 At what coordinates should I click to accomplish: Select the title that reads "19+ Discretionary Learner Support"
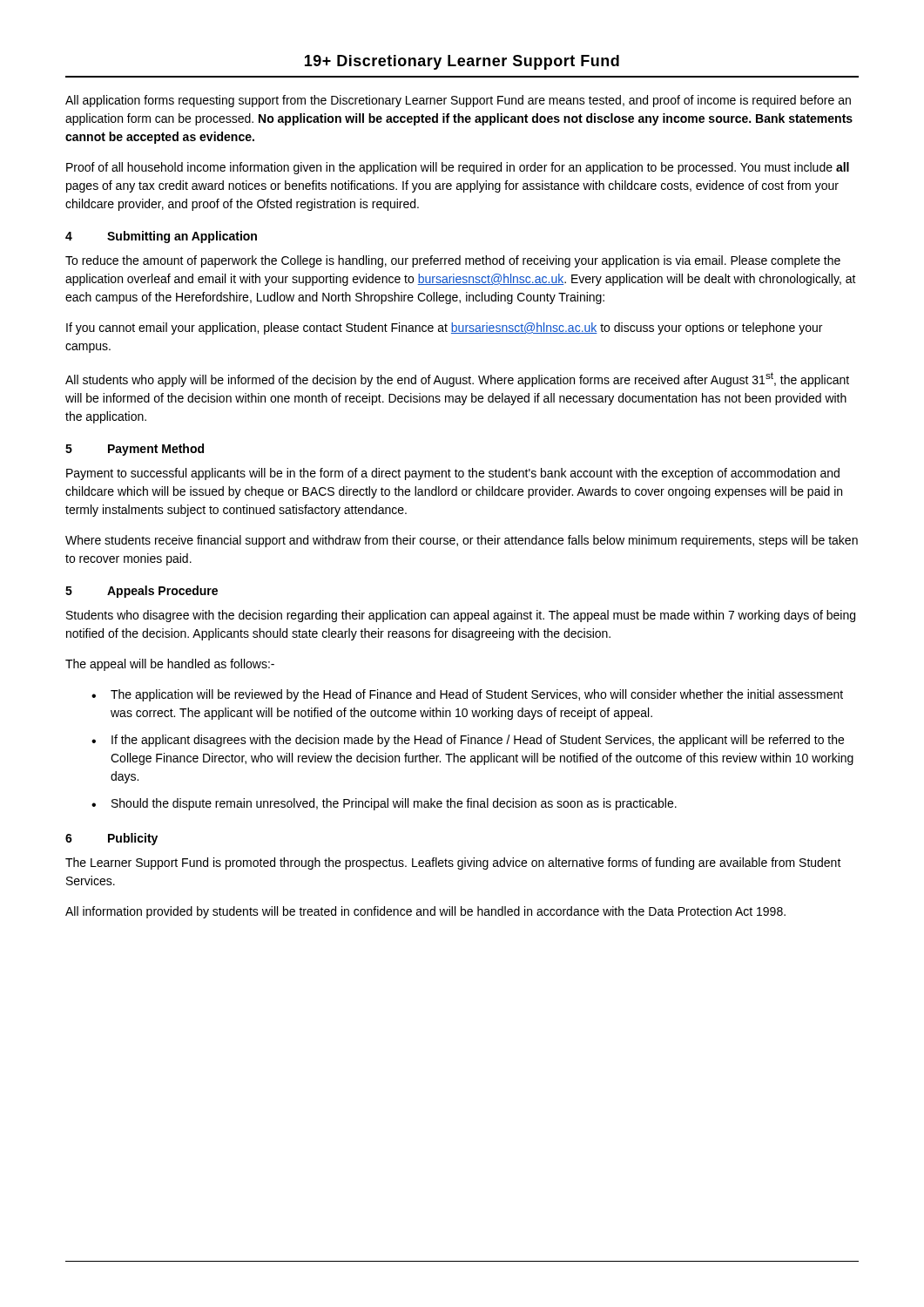tap(462, 61)
